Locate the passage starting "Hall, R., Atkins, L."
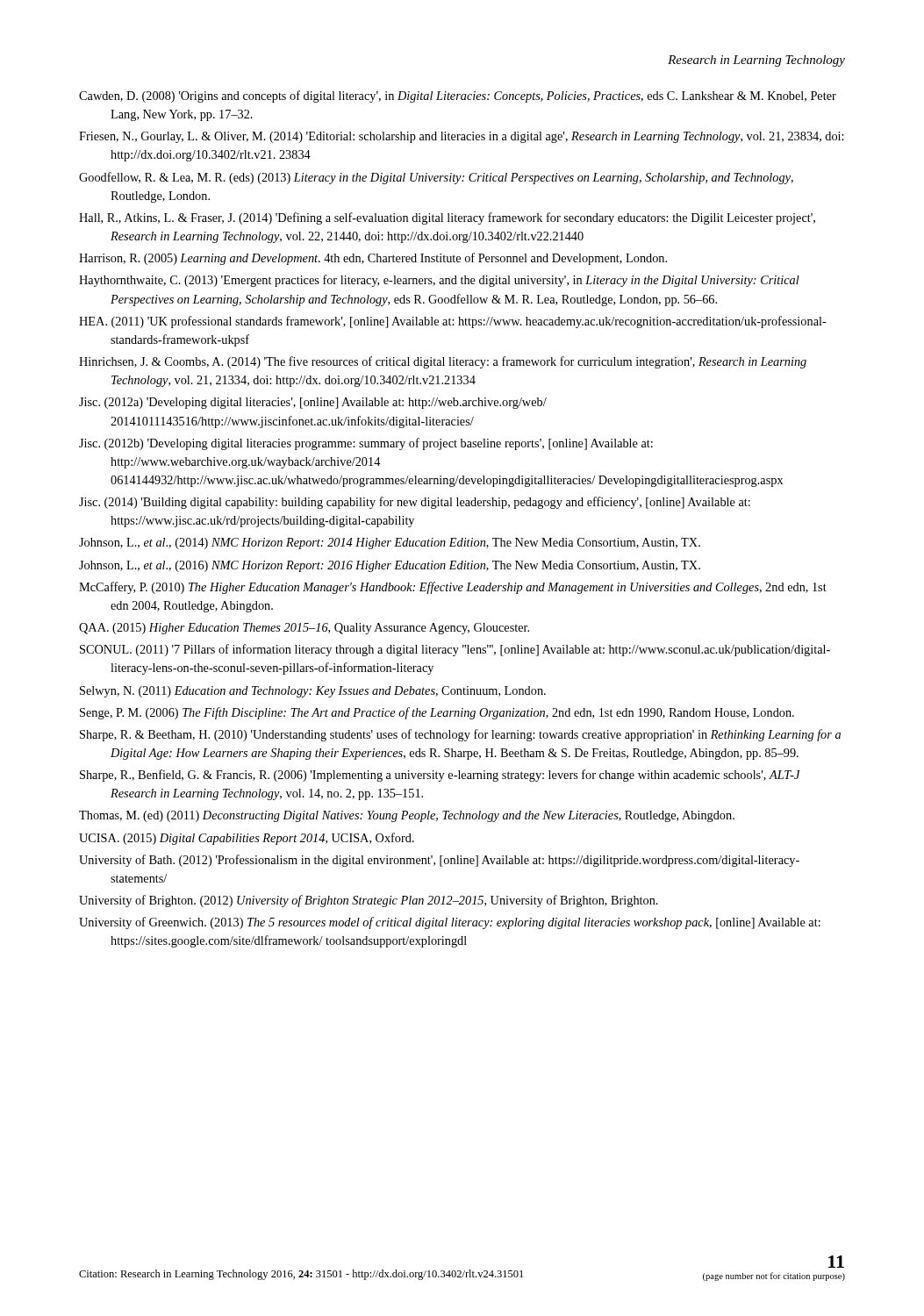The image size is (924, 1316). 447,227
